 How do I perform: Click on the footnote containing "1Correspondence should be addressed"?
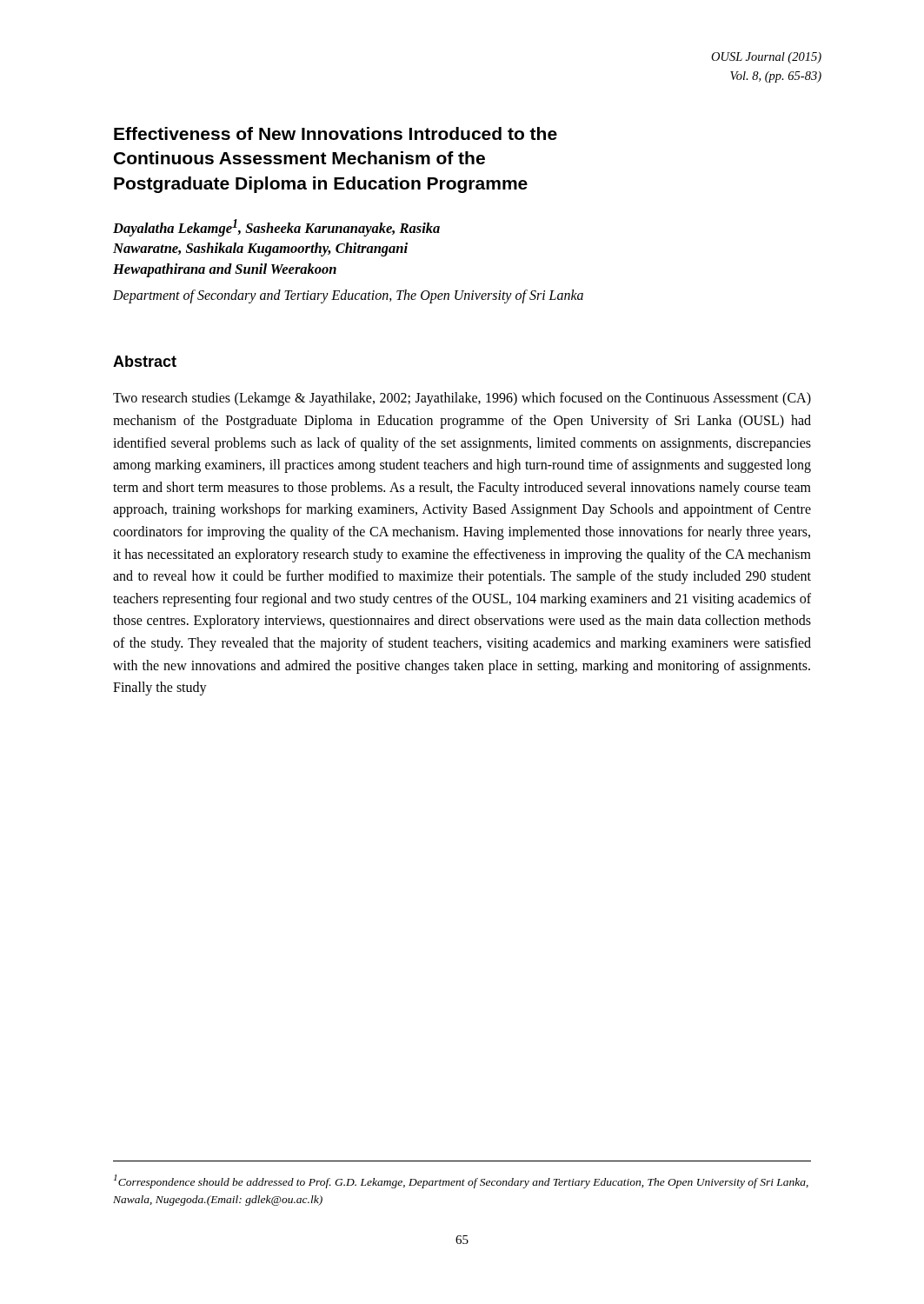tap(462, 1189)
